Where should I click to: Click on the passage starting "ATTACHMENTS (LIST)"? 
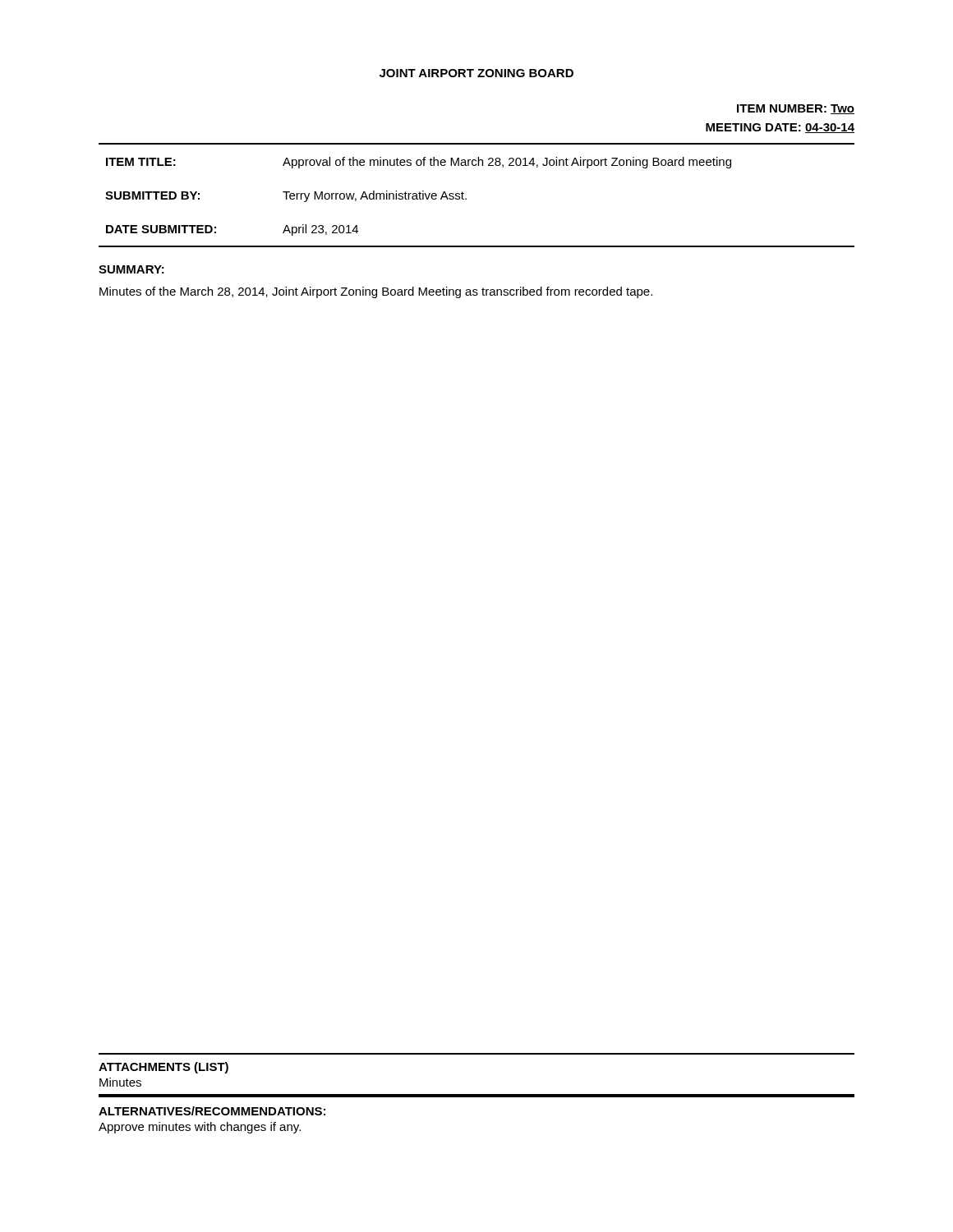[164, 1066]
